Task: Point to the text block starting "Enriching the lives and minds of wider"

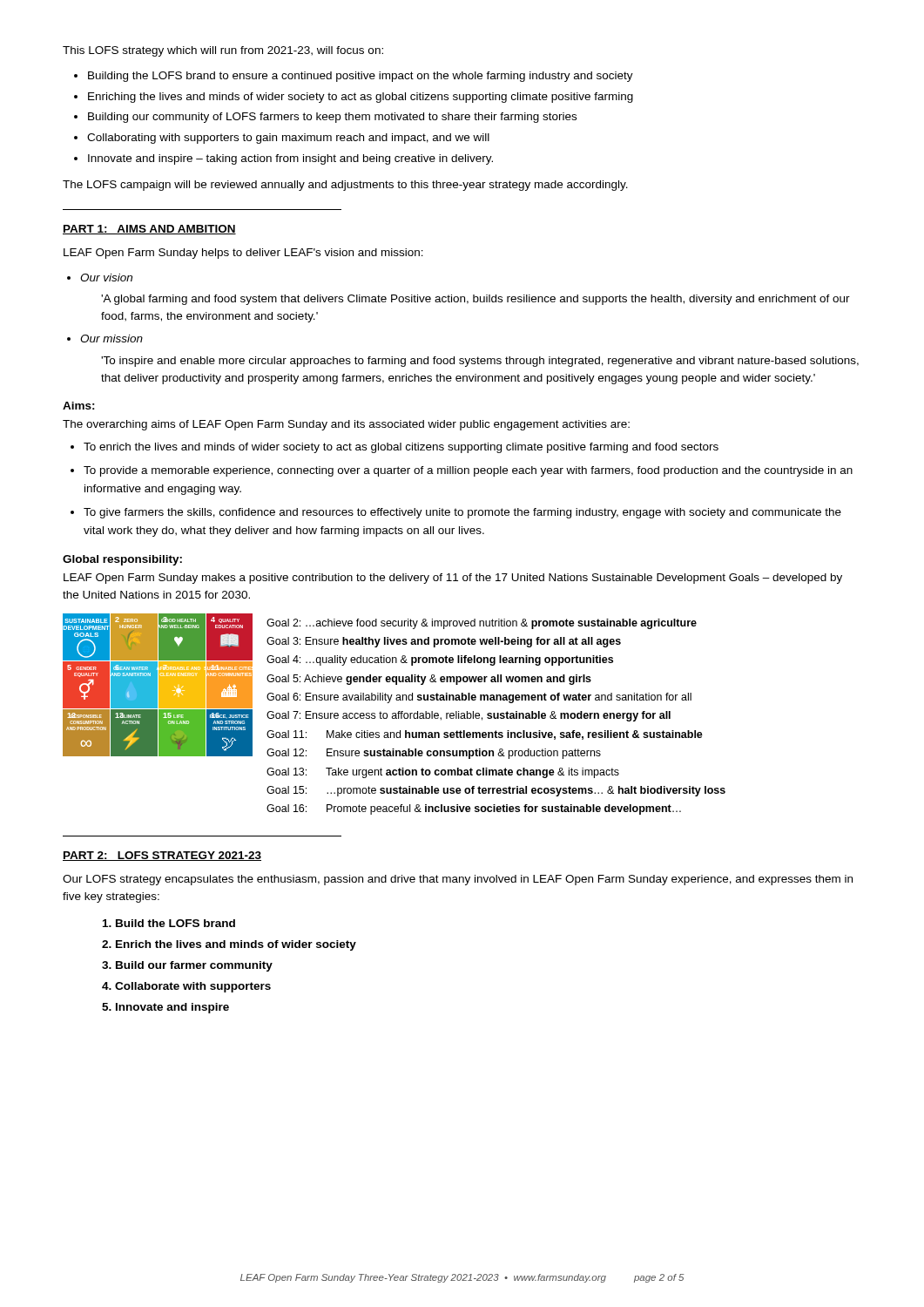Action: (474, 96)
